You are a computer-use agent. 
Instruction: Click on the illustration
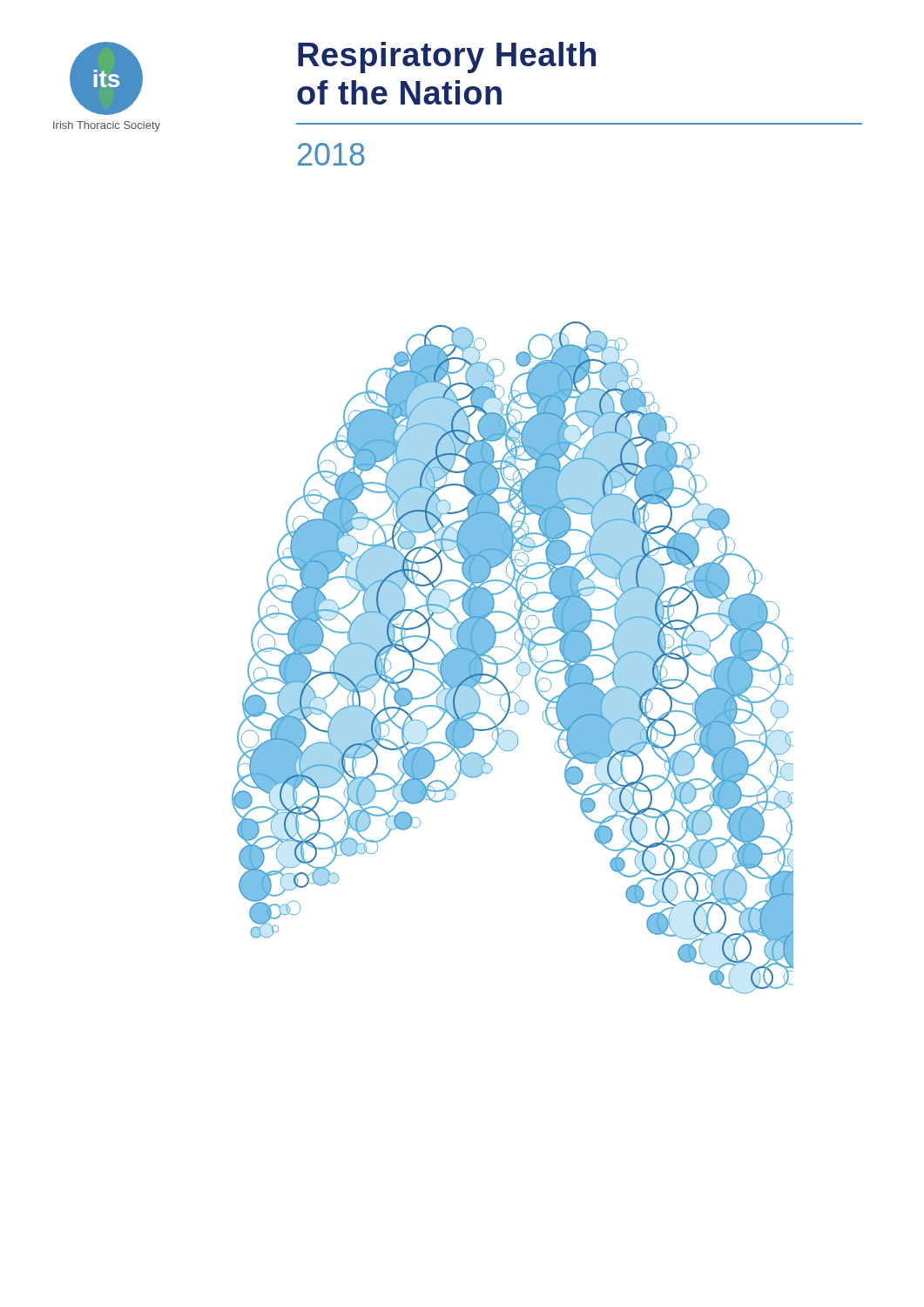(x=462, y=662)
